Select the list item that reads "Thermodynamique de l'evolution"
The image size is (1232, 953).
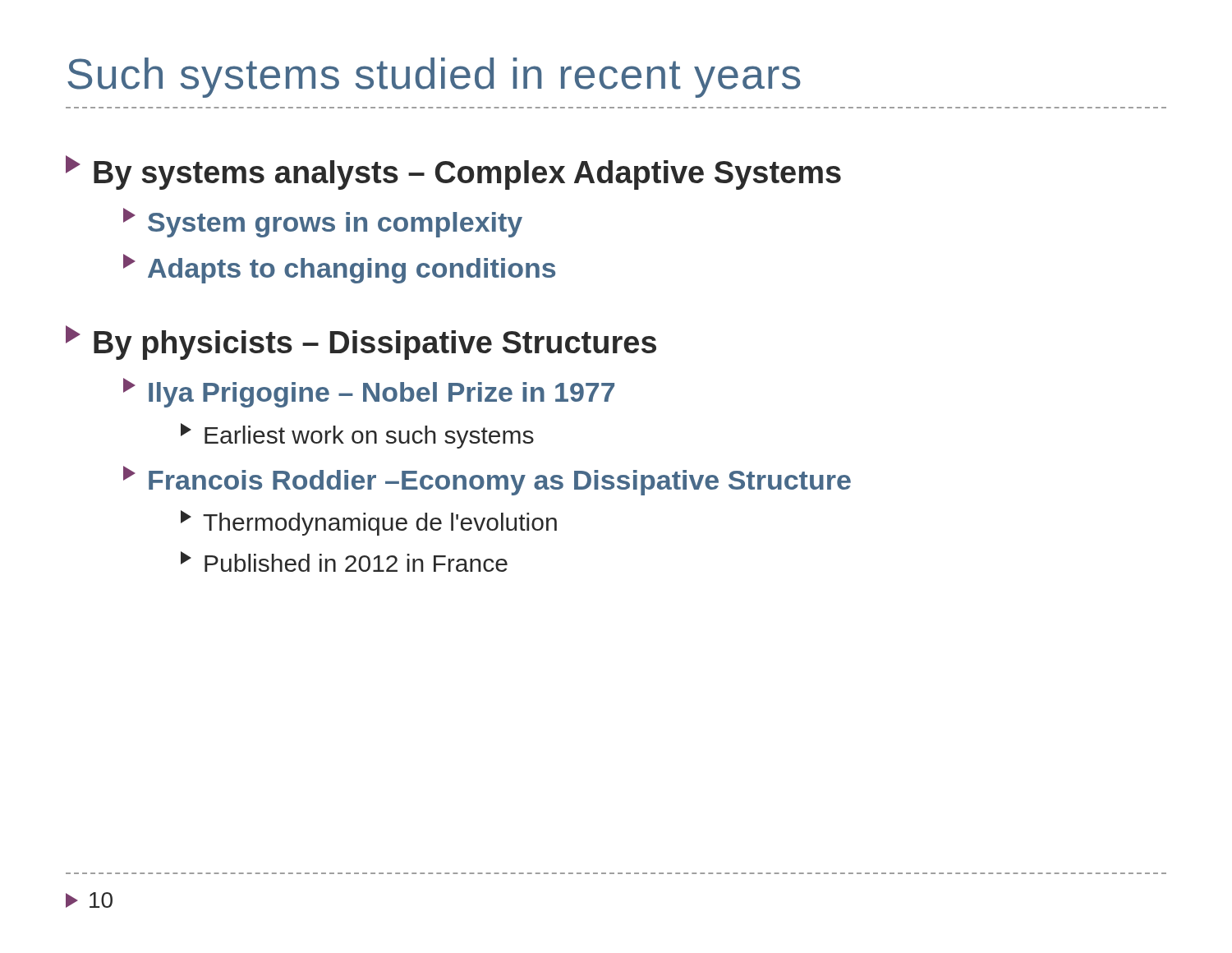tap(369, 523)
